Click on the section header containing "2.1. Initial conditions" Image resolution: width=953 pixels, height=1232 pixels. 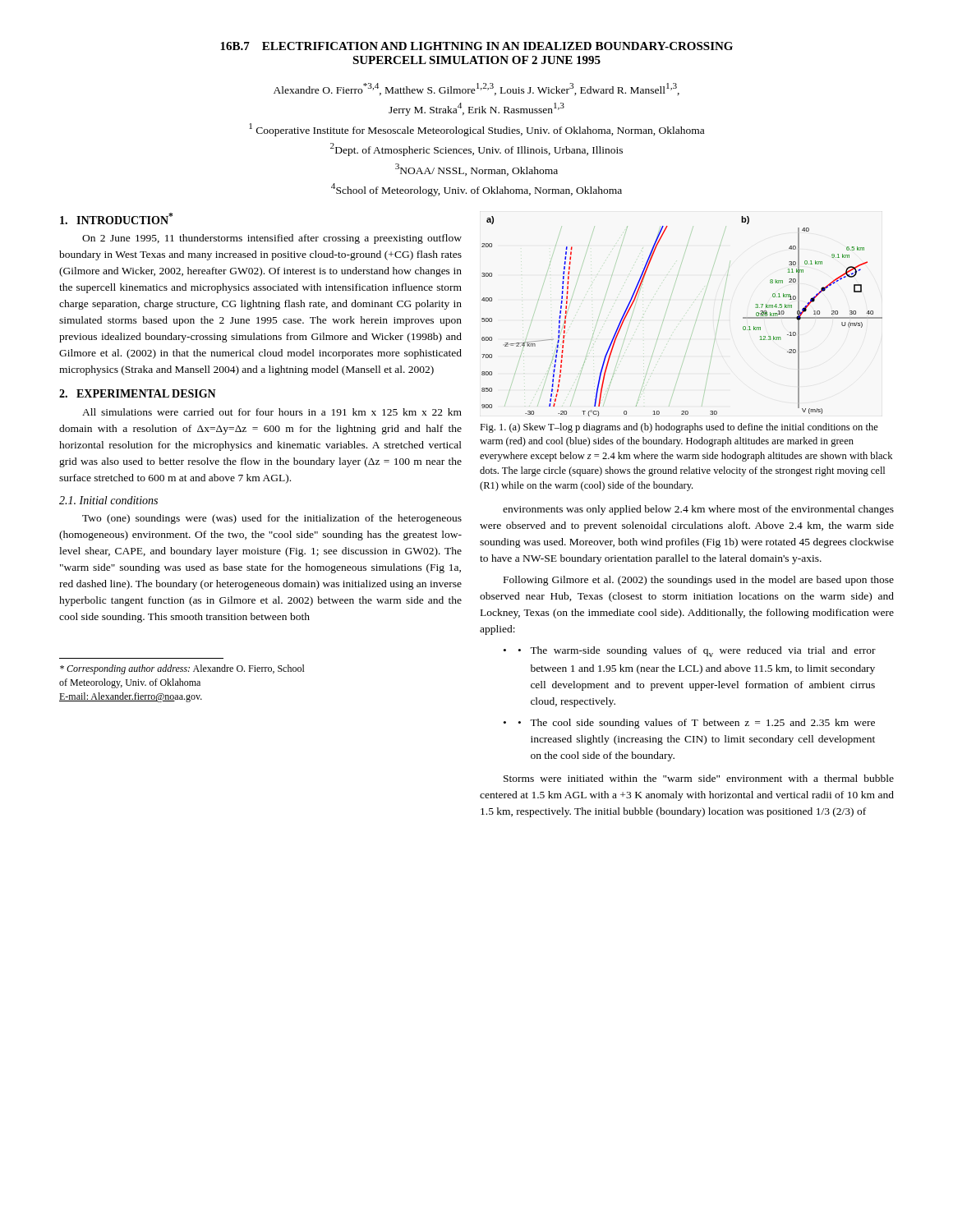click(109, 500)
